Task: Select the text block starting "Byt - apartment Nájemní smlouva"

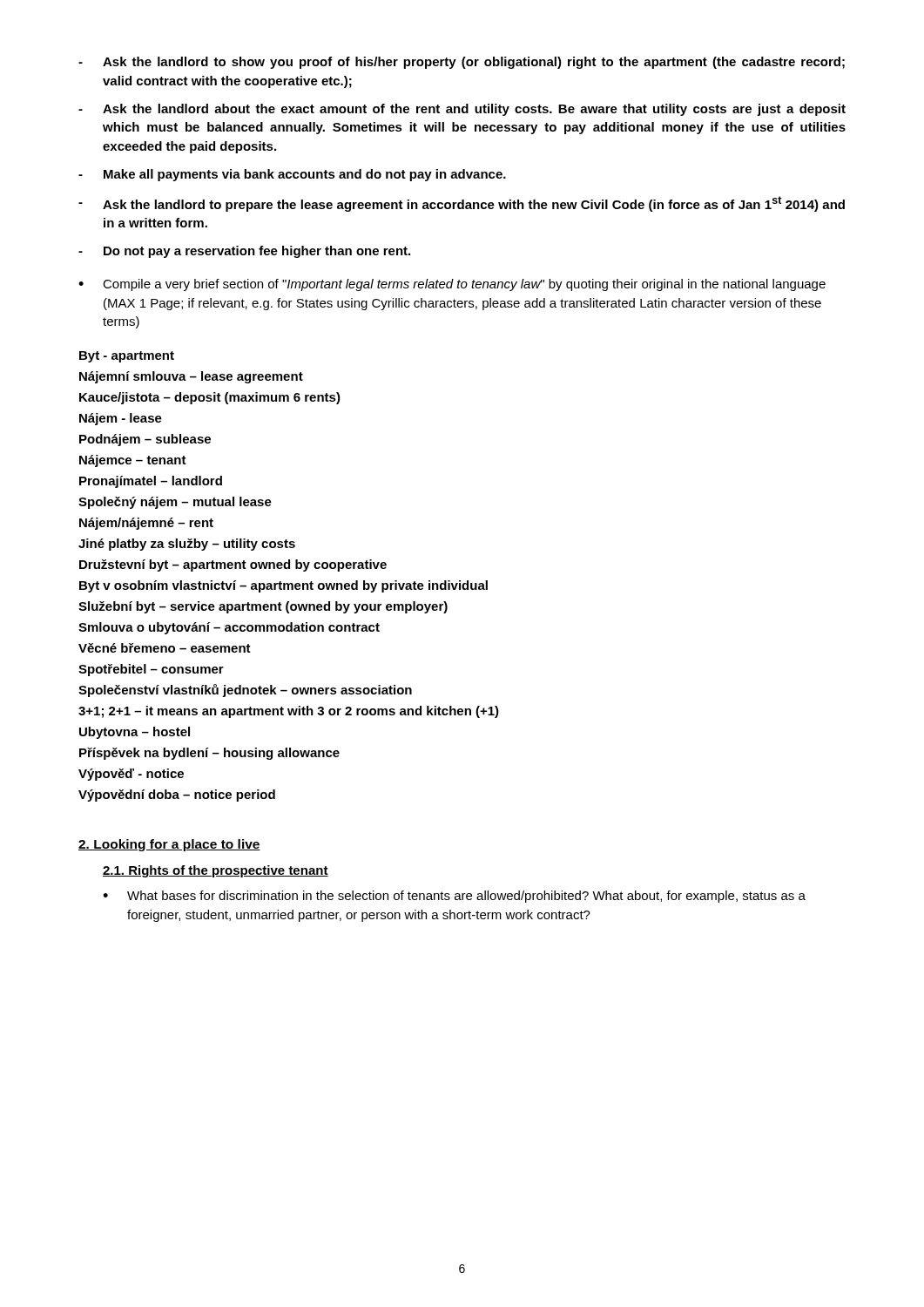Action: 462,575
